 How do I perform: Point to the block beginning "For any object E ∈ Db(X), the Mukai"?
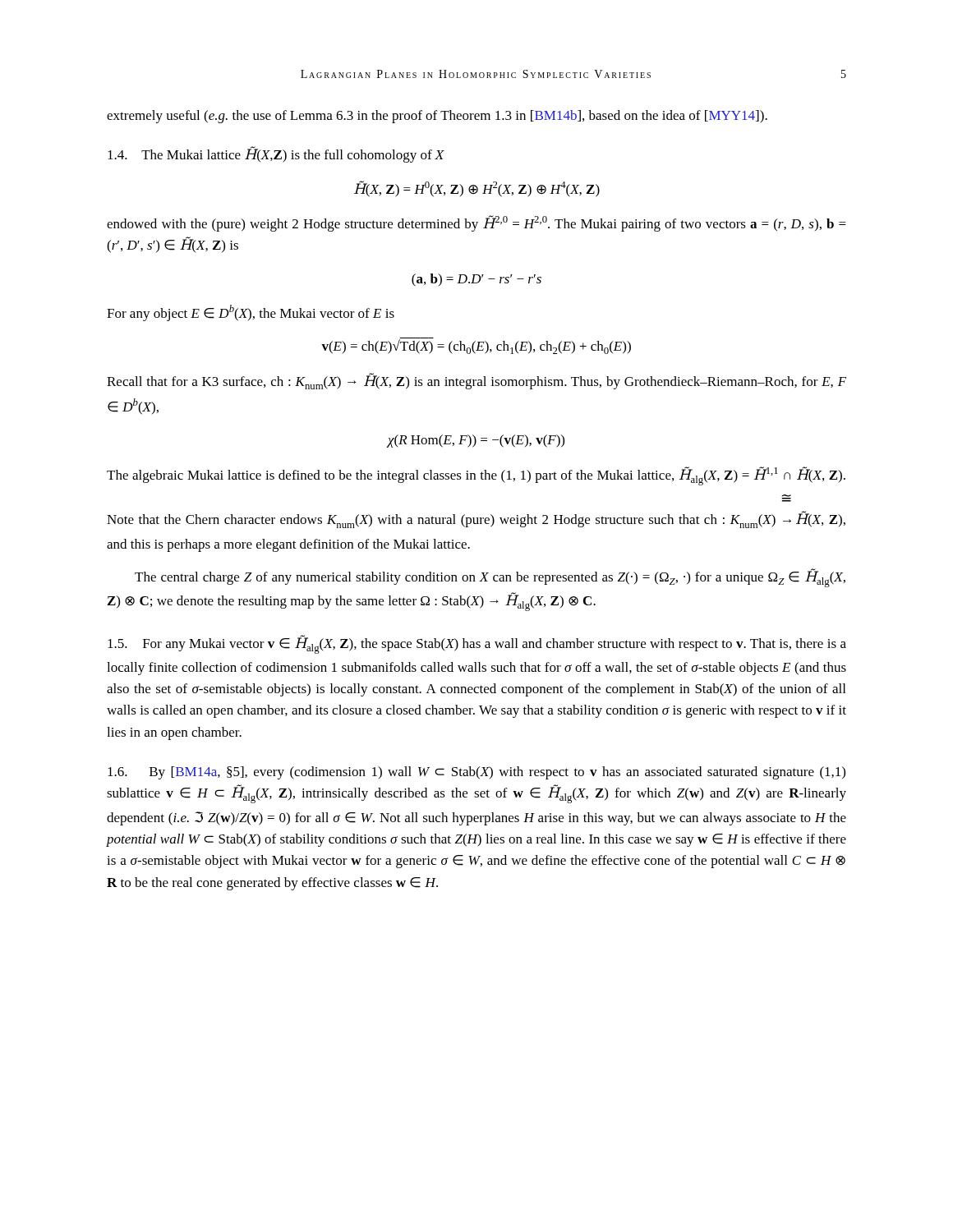(251, 312)
